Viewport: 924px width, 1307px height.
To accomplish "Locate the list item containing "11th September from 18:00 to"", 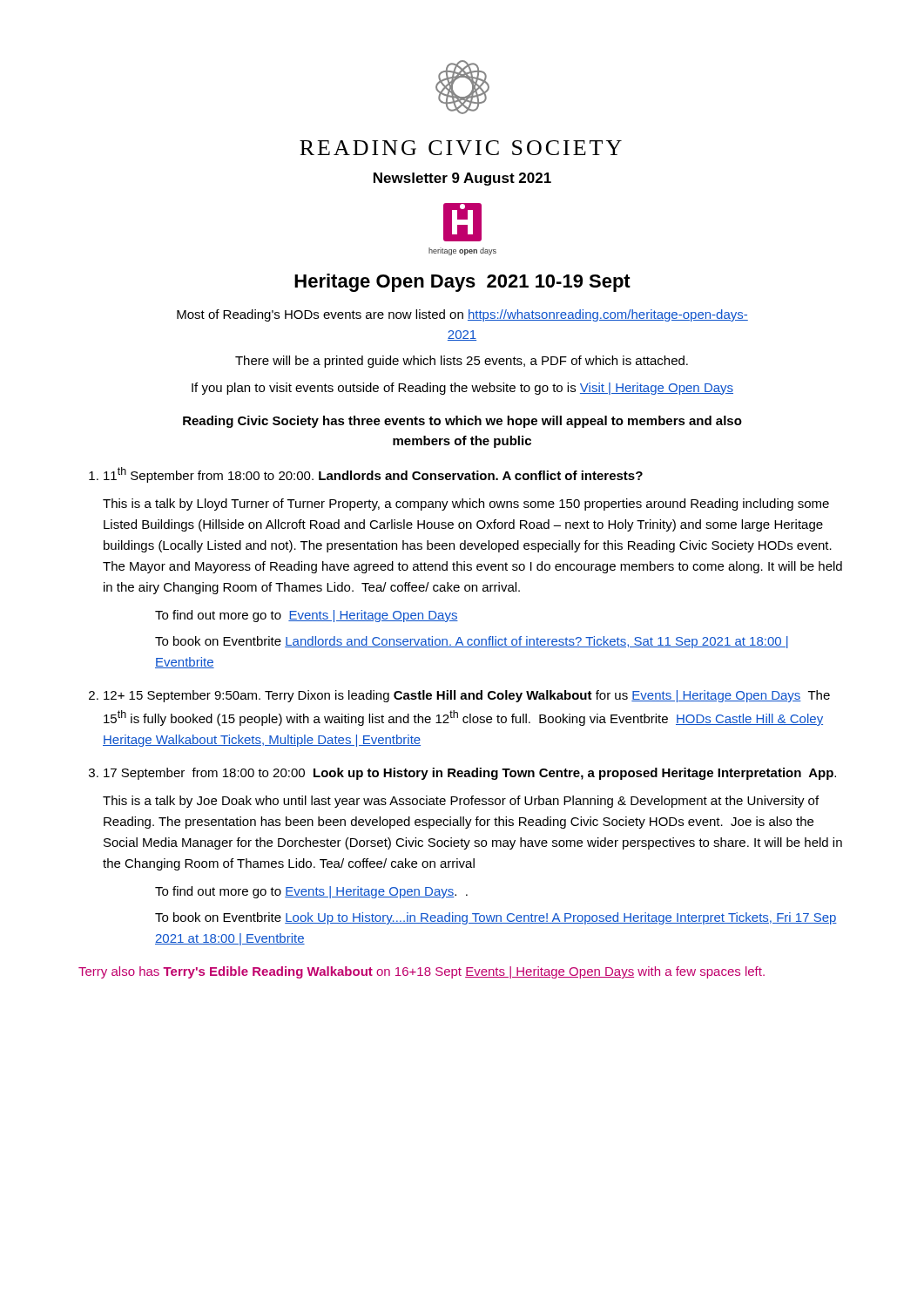I will 474,569.
